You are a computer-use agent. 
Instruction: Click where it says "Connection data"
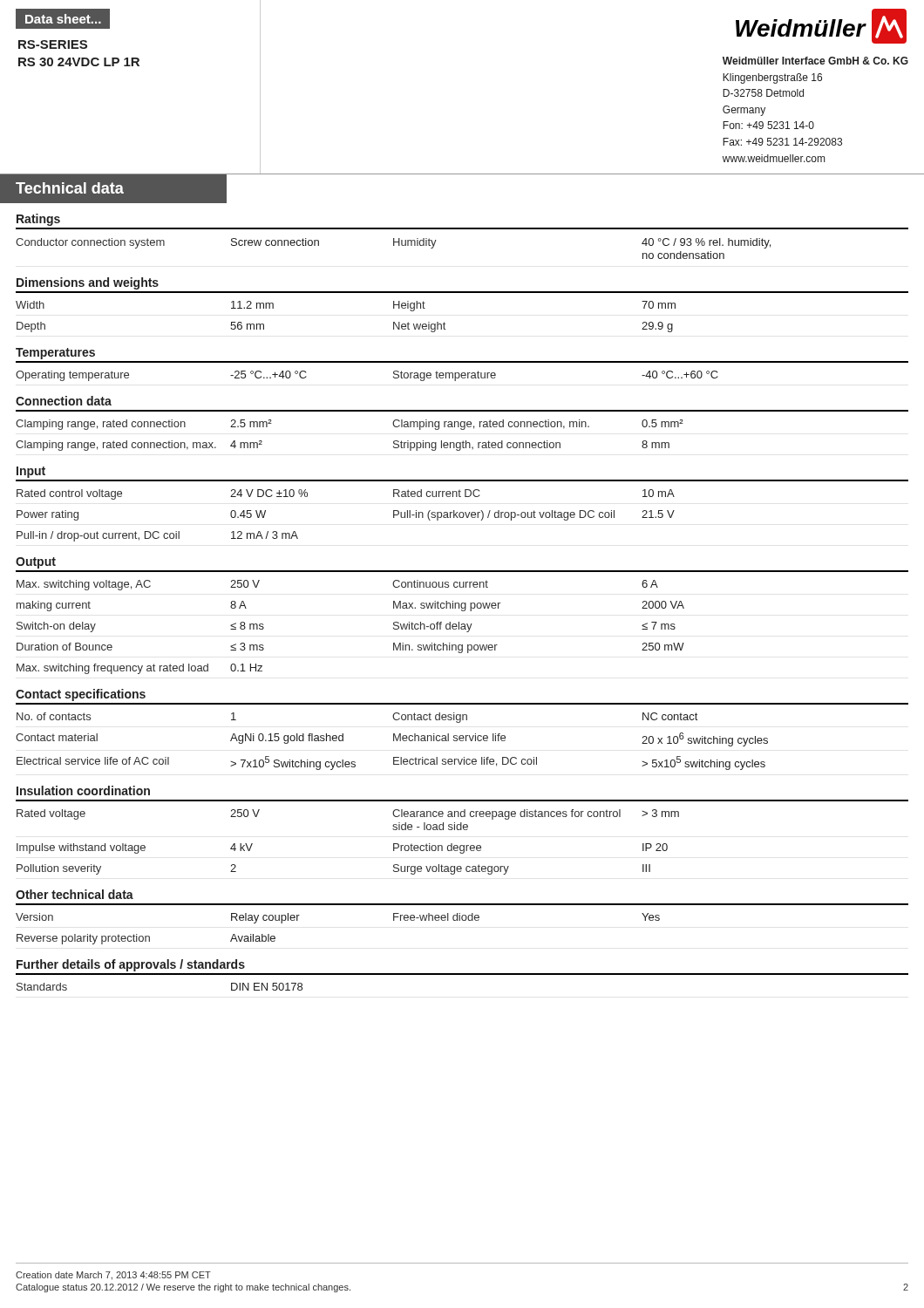point(63,401)
